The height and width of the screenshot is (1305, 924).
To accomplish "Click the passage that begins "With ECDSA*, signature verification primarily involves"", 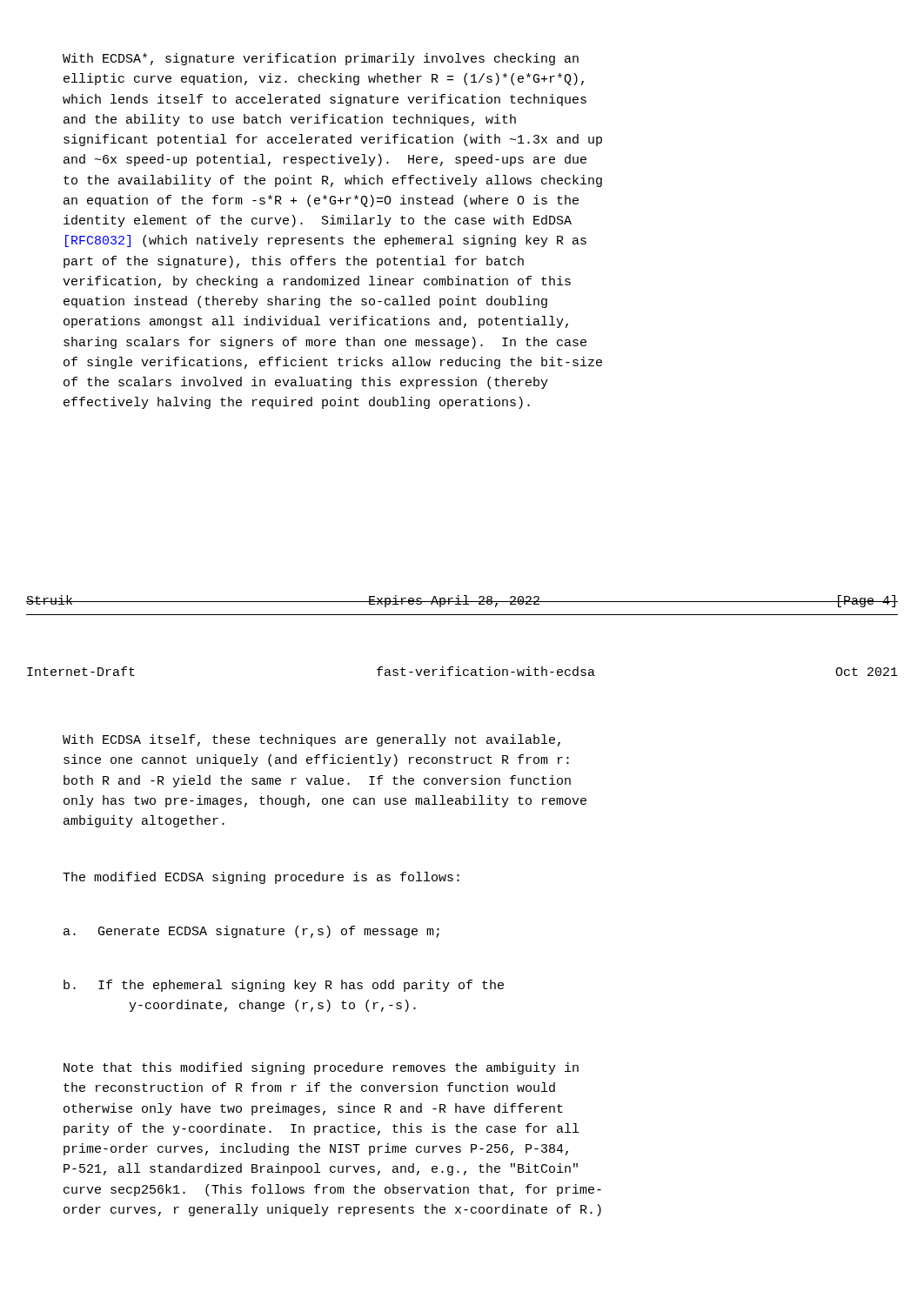I will pyautogui.click(x=333, y=232).
